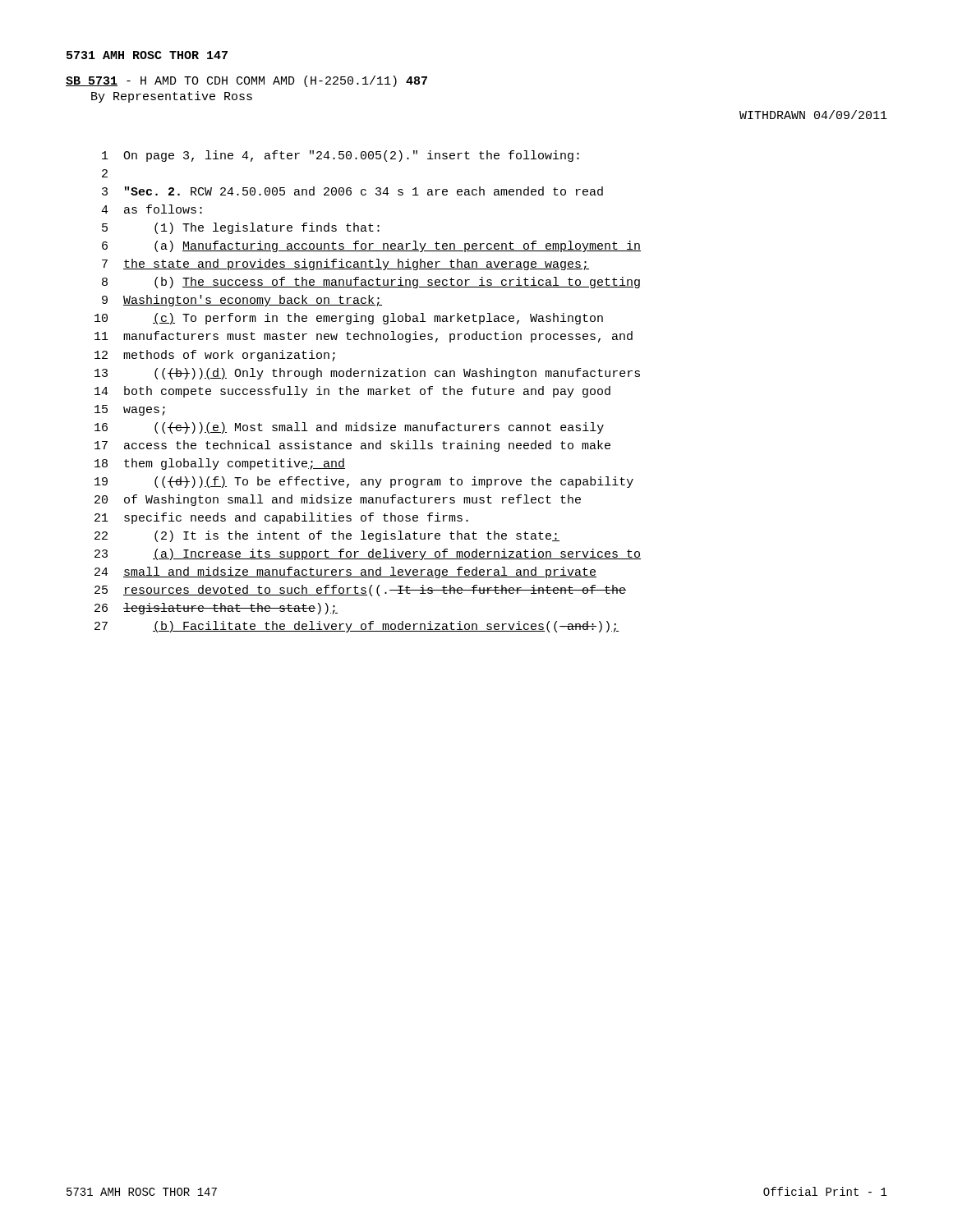Click the passage that begins "24 small and midsize manufacturers and leverage"
The image size is (953, 1232).
pyautogui.click(x=476, y=573)
